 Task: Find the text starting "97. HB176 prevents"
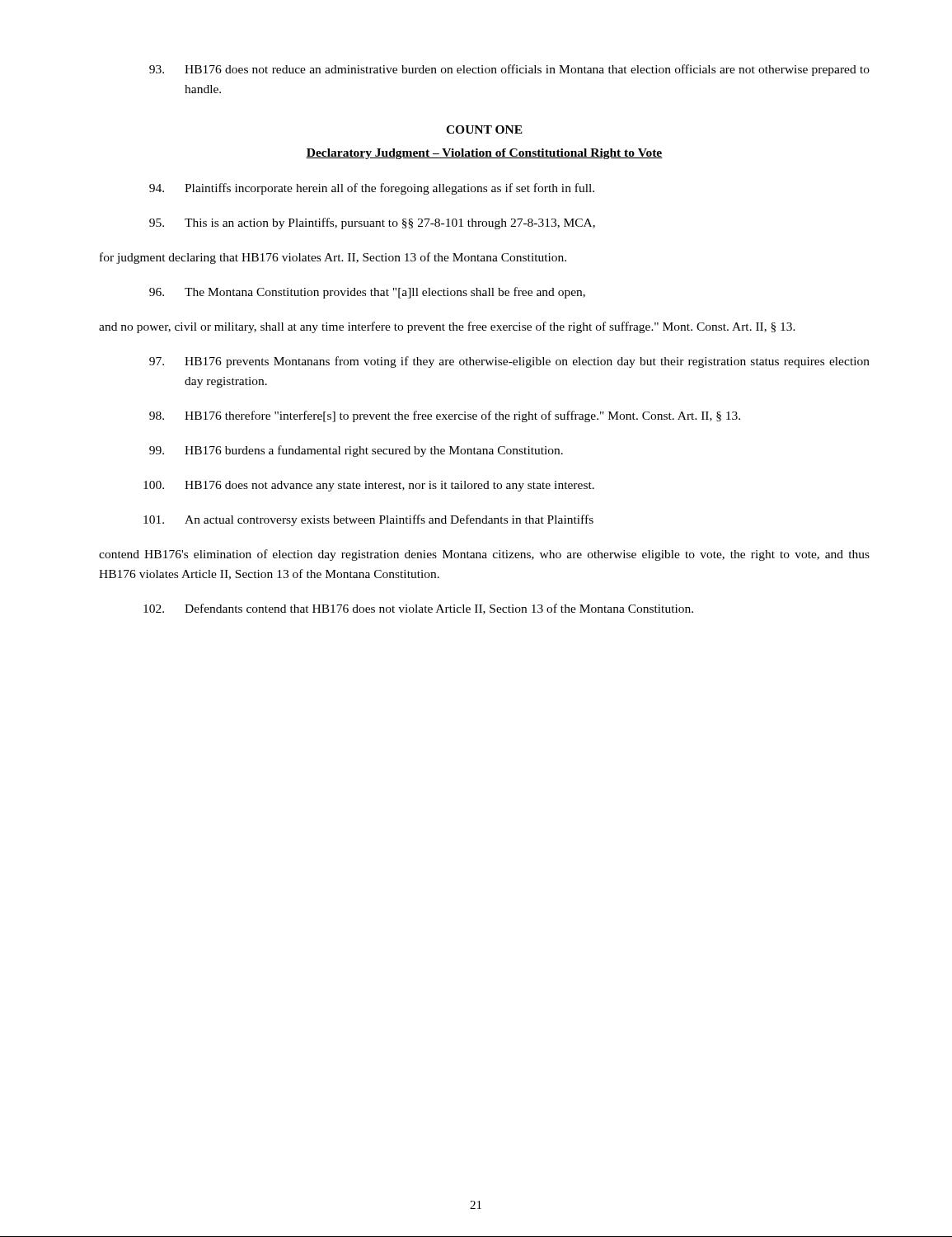click(484, 371)
